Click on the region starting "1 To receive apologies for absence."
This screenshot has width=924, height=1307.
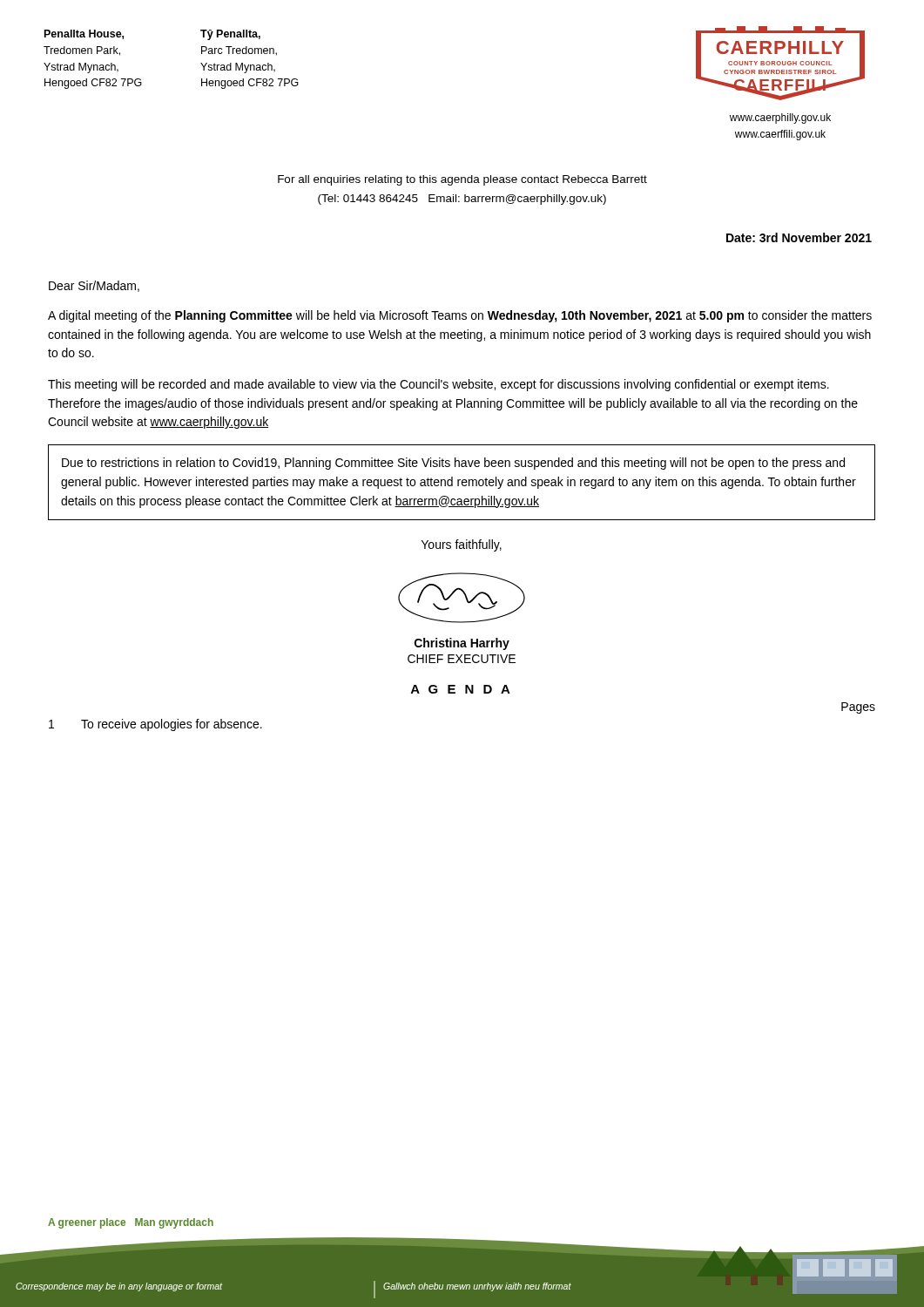coord(155,724)
